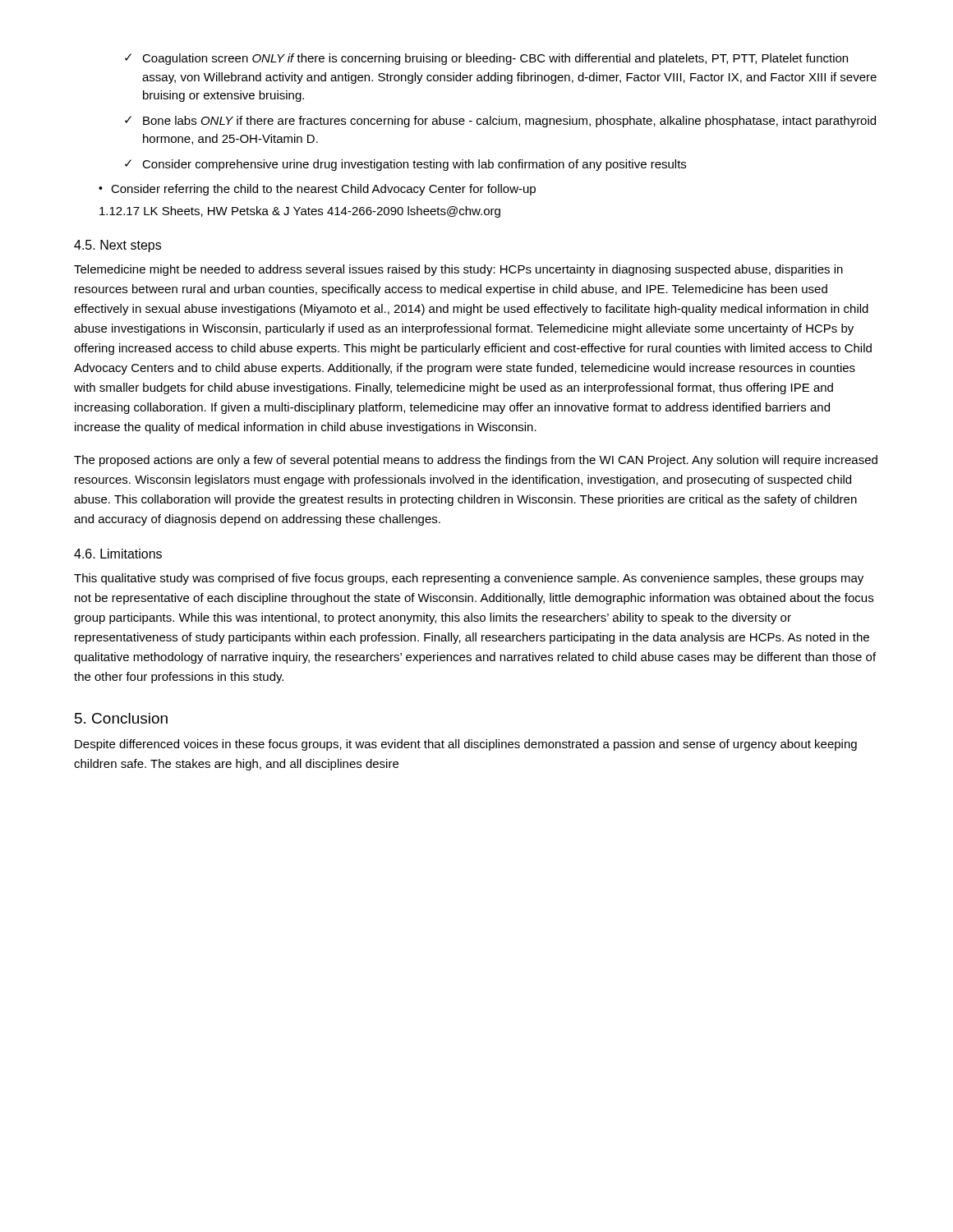
Task: Click the passage that begins "• Consider referring the child to"
Action: point(489,189)
